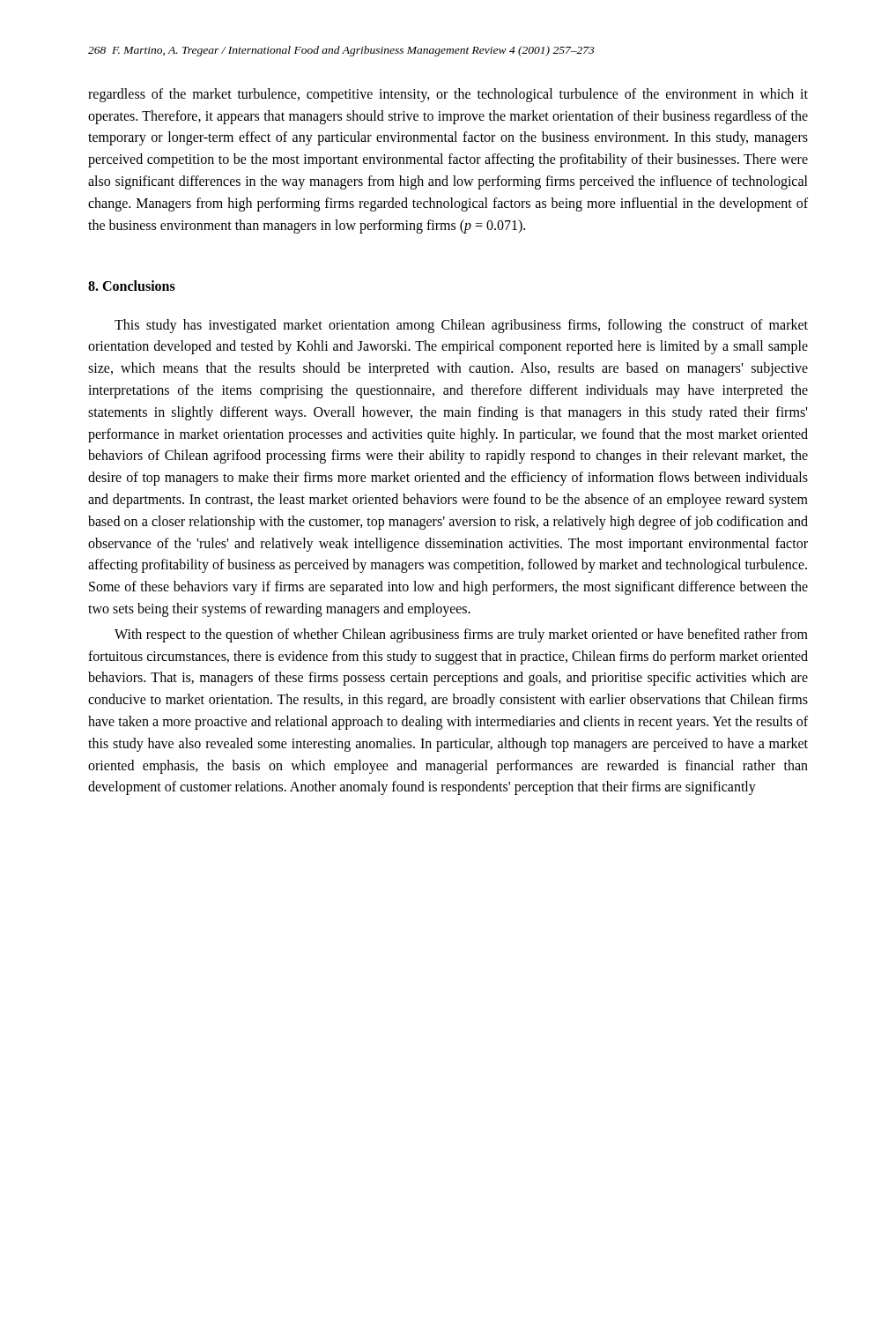Locate the block of text that opens with "regardless of the market turbulence, competitive intensity, or"
Viewport: 896px width, 1322px height.
click(x=448, y=159)
